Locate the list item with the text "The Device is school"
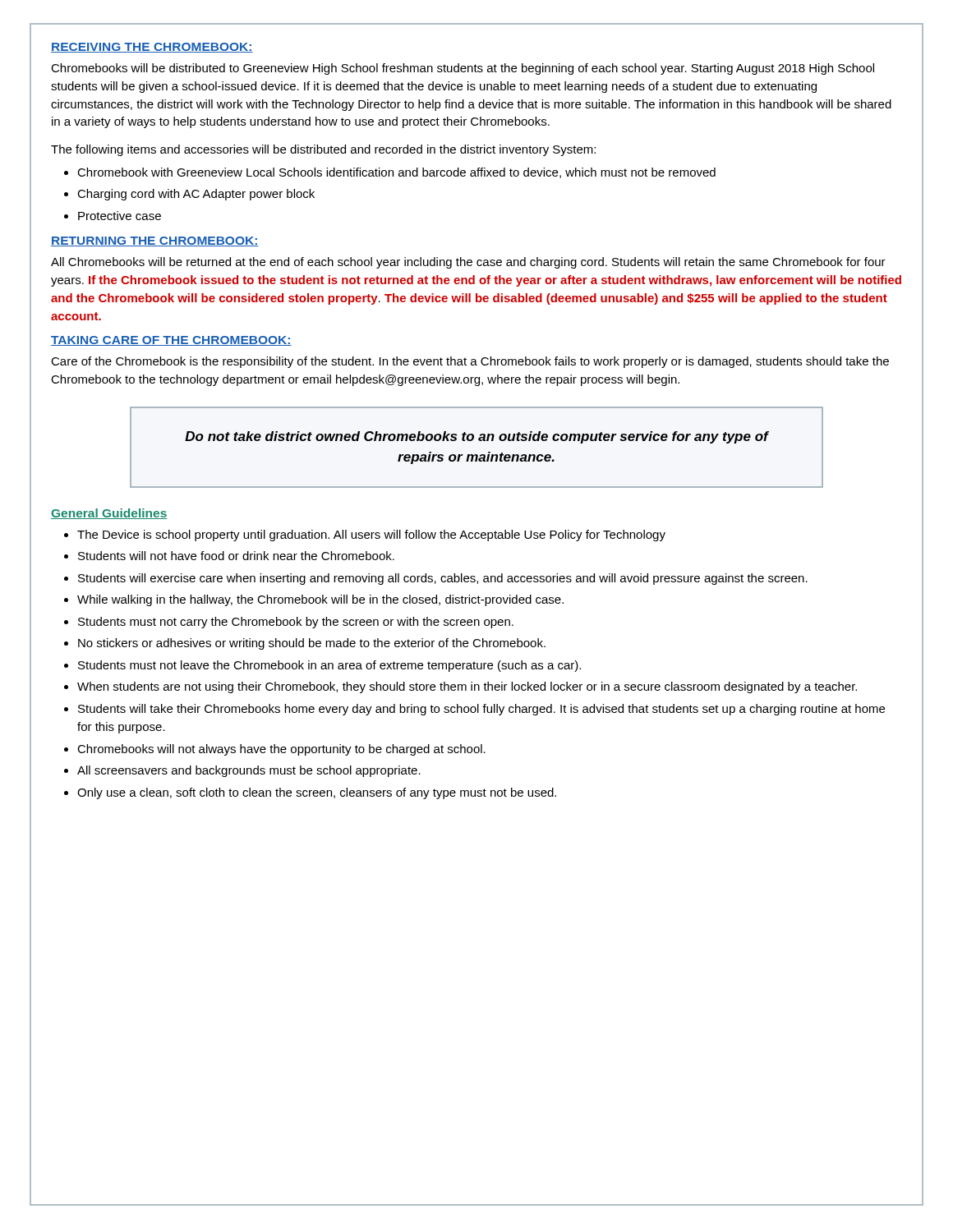 click(x=490, y=535)
